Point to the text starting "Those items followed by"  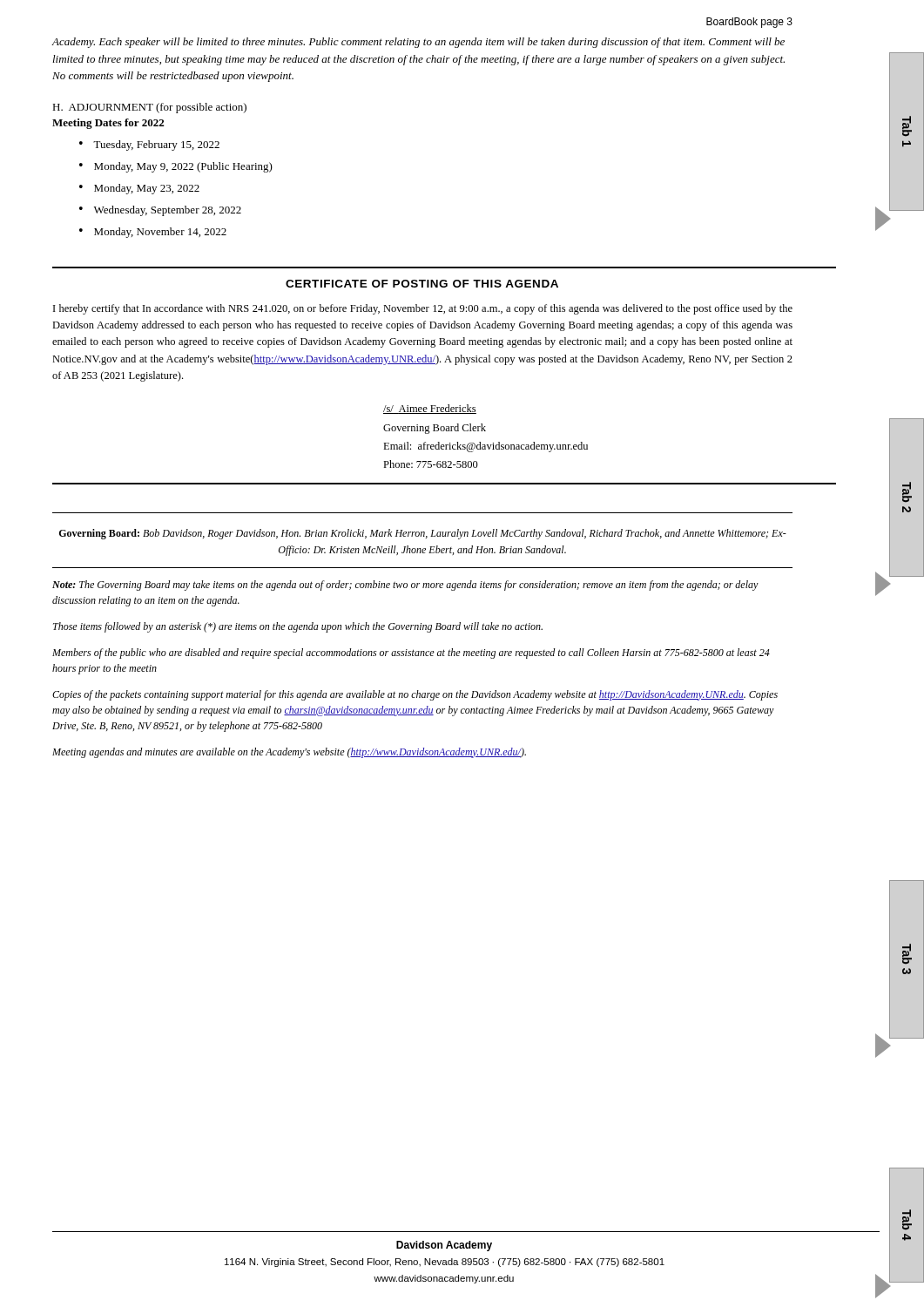point(298,626)
